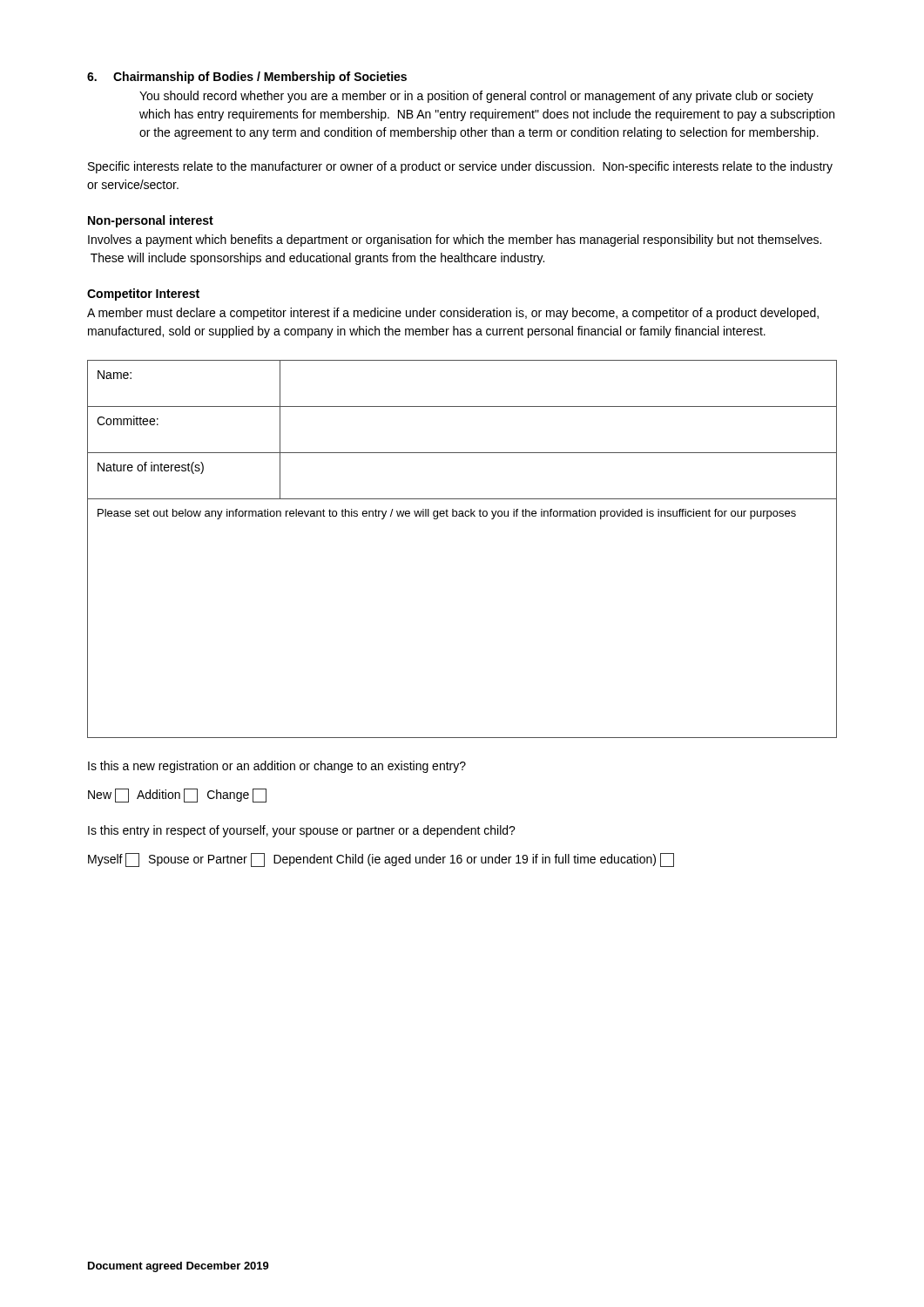Click on the element starting "New Addition Change"
Image resolution: width=924 pixels, height=1307 pixels.
point(177,795)
